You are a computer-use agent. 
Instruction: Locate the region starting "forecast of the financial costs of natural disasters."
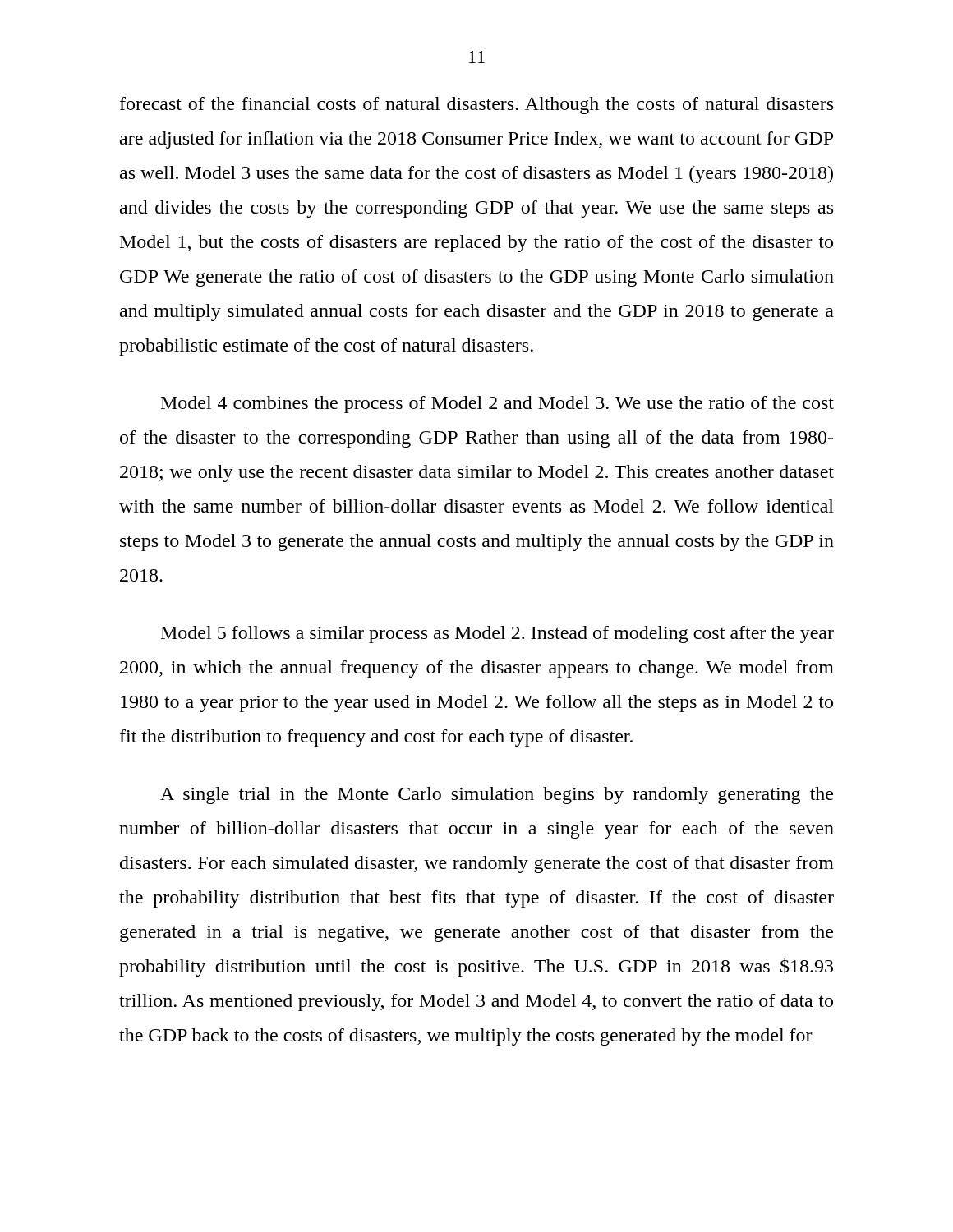(x=476, y=224)
